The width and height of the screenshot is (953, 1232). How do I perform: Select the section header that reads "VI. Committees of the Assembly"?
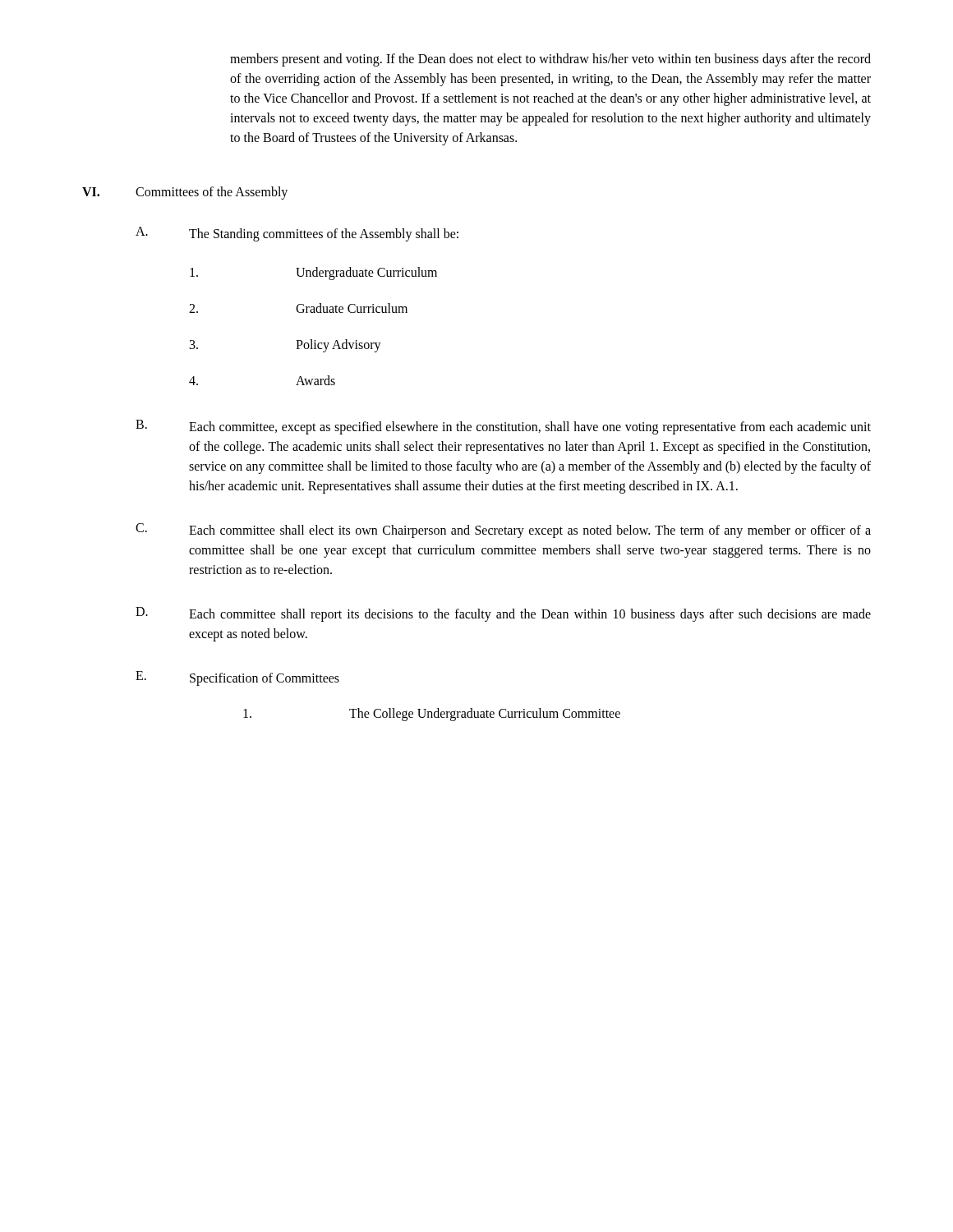pos(185,193)
